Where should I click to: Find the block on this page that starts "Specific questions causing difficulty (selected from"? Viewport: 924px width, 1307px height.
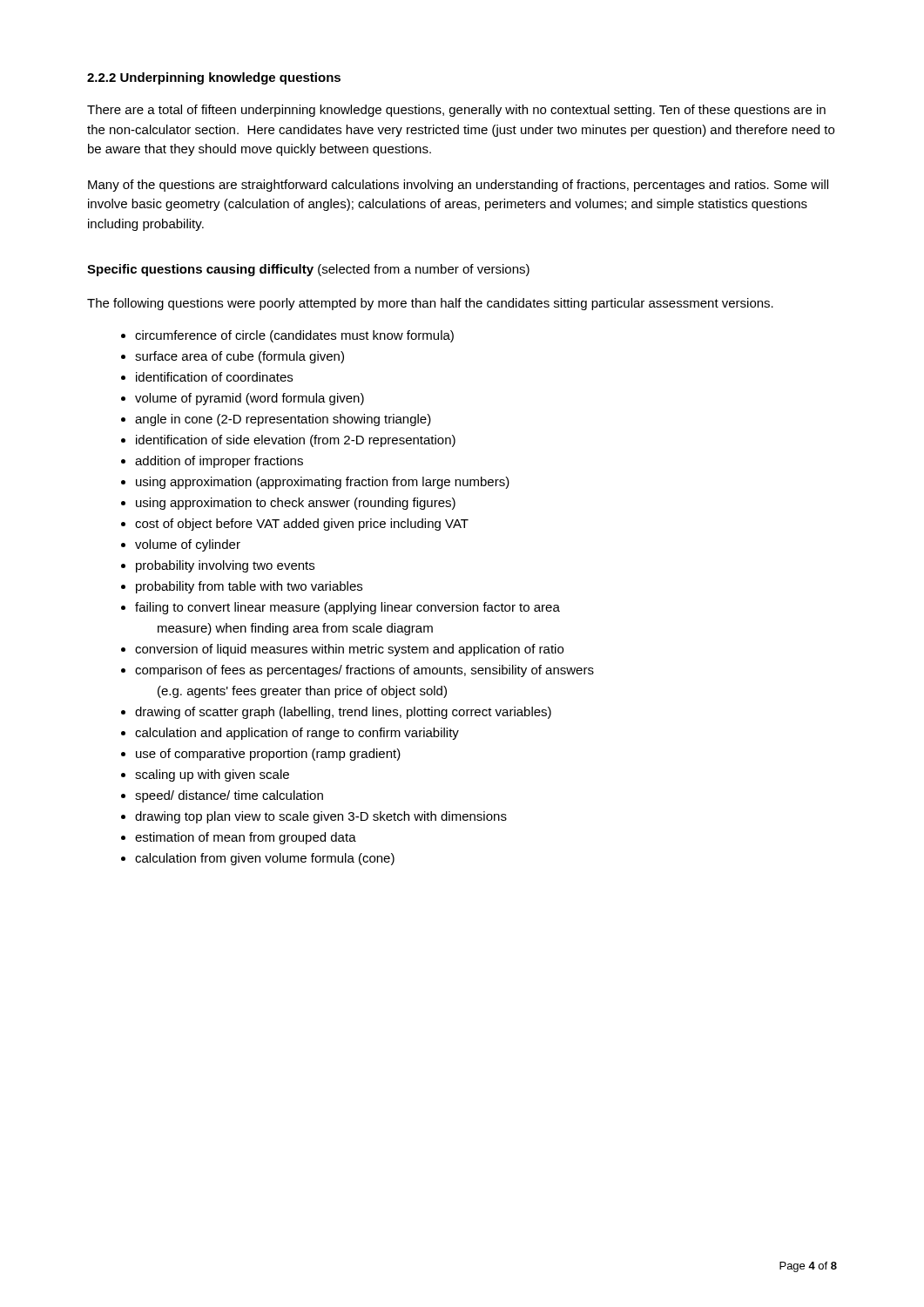click(x=309, y=269)
